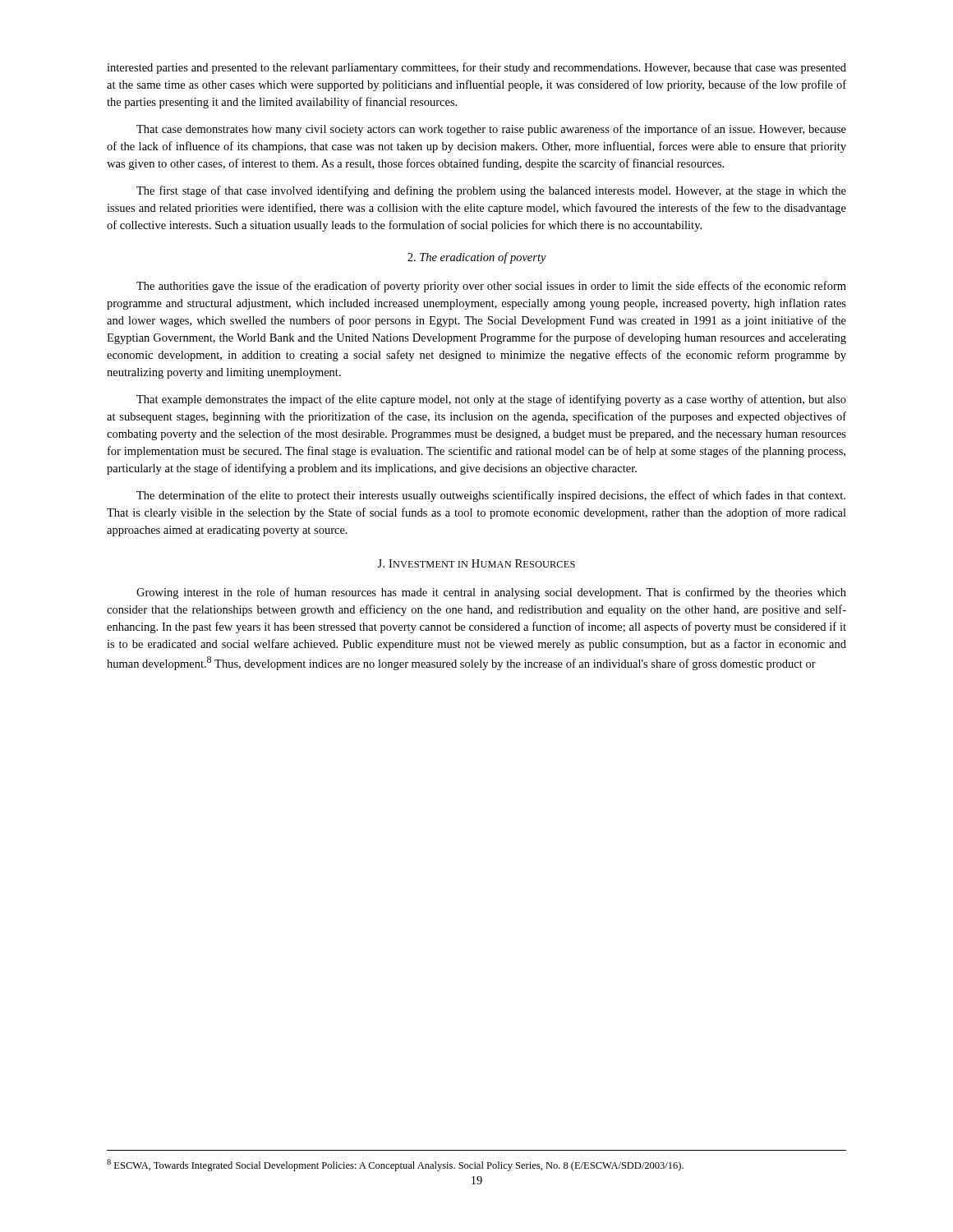Find the block on this page that starts "The determination of the elite"
The width and height of the screenshot is (953, 1232).
pos(476,513)
